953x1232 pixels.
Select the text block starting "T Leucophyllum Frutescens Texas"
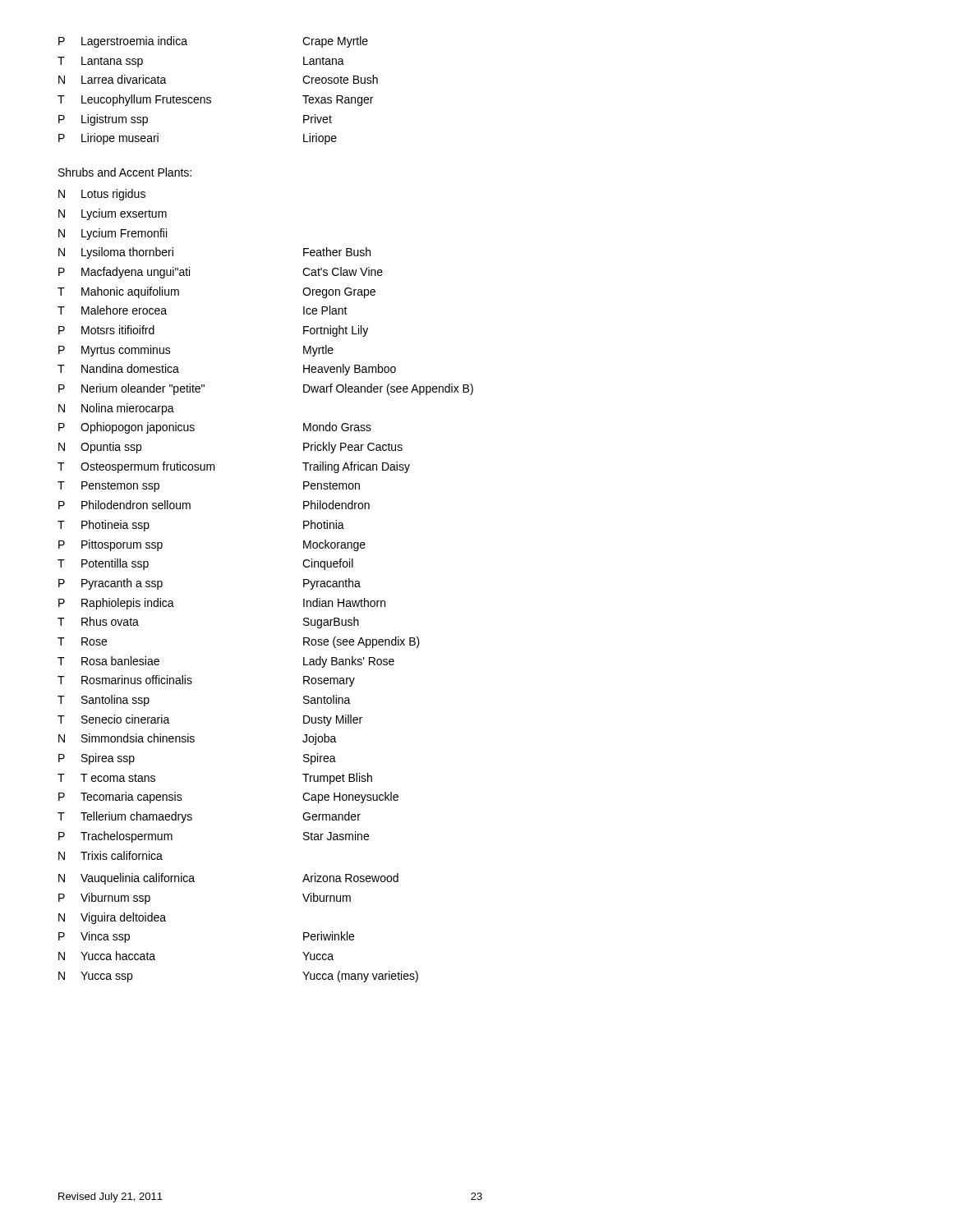pos(215,100)
